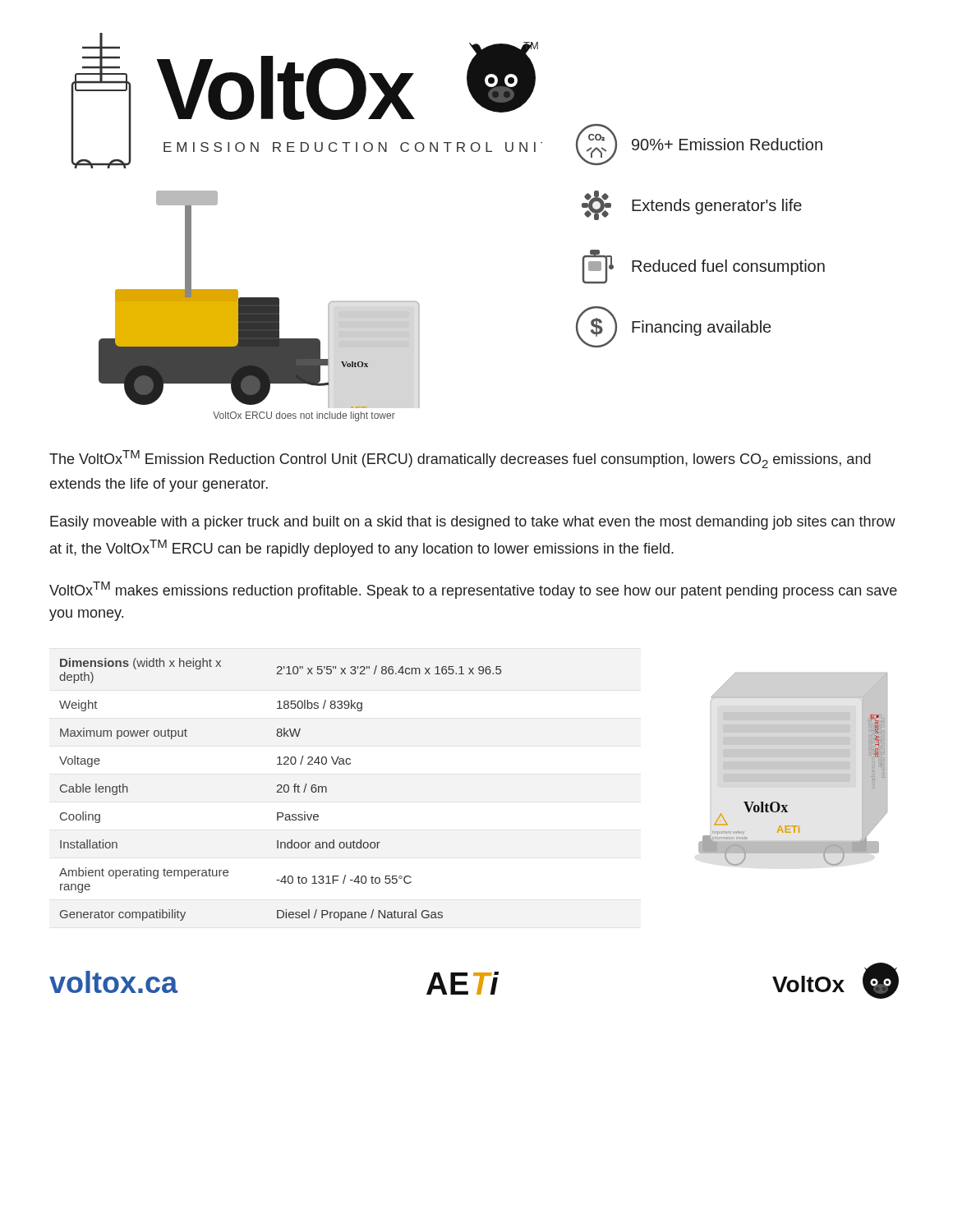Locate the list item containing "$ Financing available"
Viewport: 953px width, 1232px height.
[673, 327]
